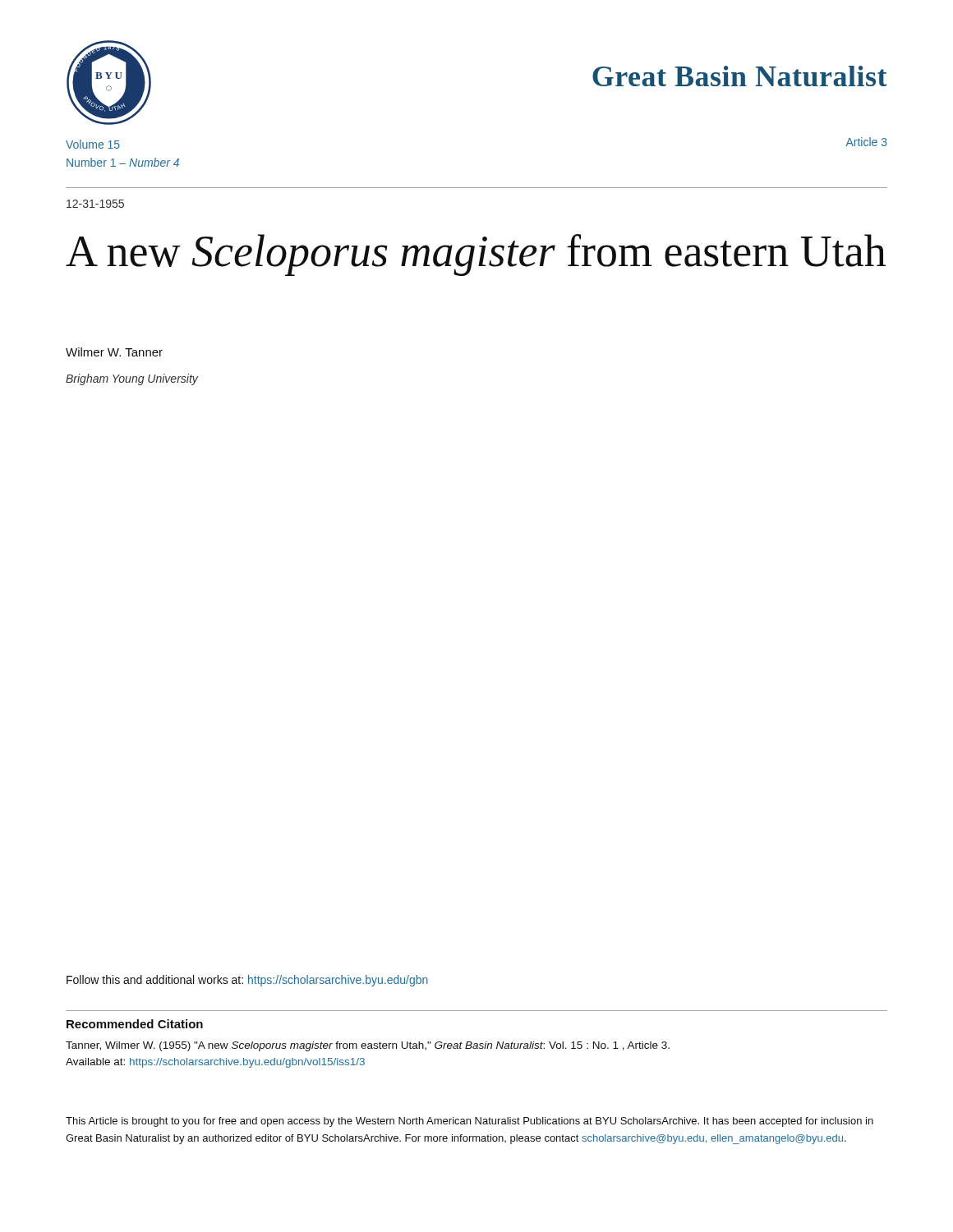This screenshot has width=953, height=1232.
Task: Locate the text block starting "Brigham Young University"
Action: pos(132,379)
